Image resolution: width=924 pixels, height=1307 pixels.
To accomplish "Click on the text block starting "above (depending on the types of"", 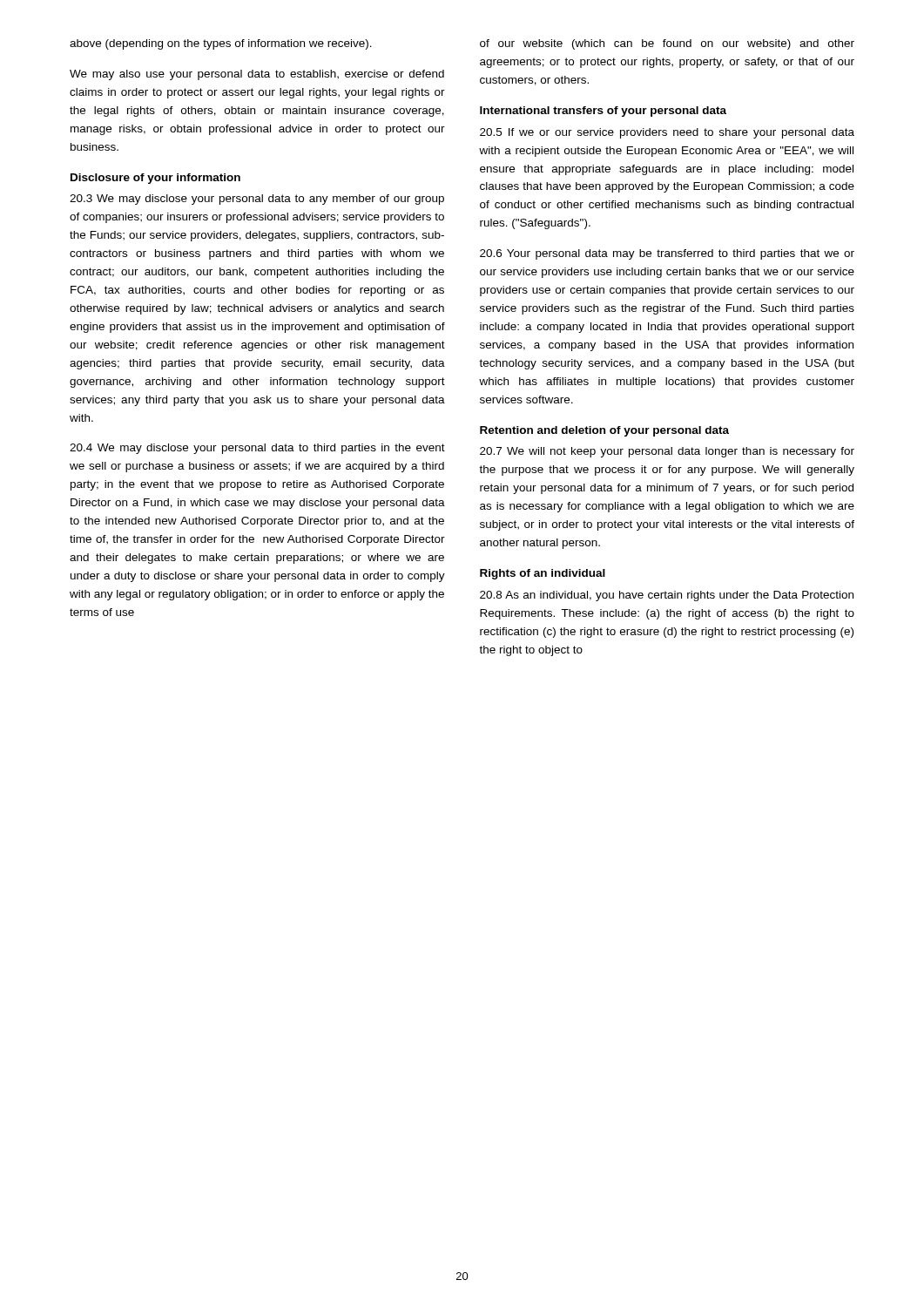I will click(257, 96).
